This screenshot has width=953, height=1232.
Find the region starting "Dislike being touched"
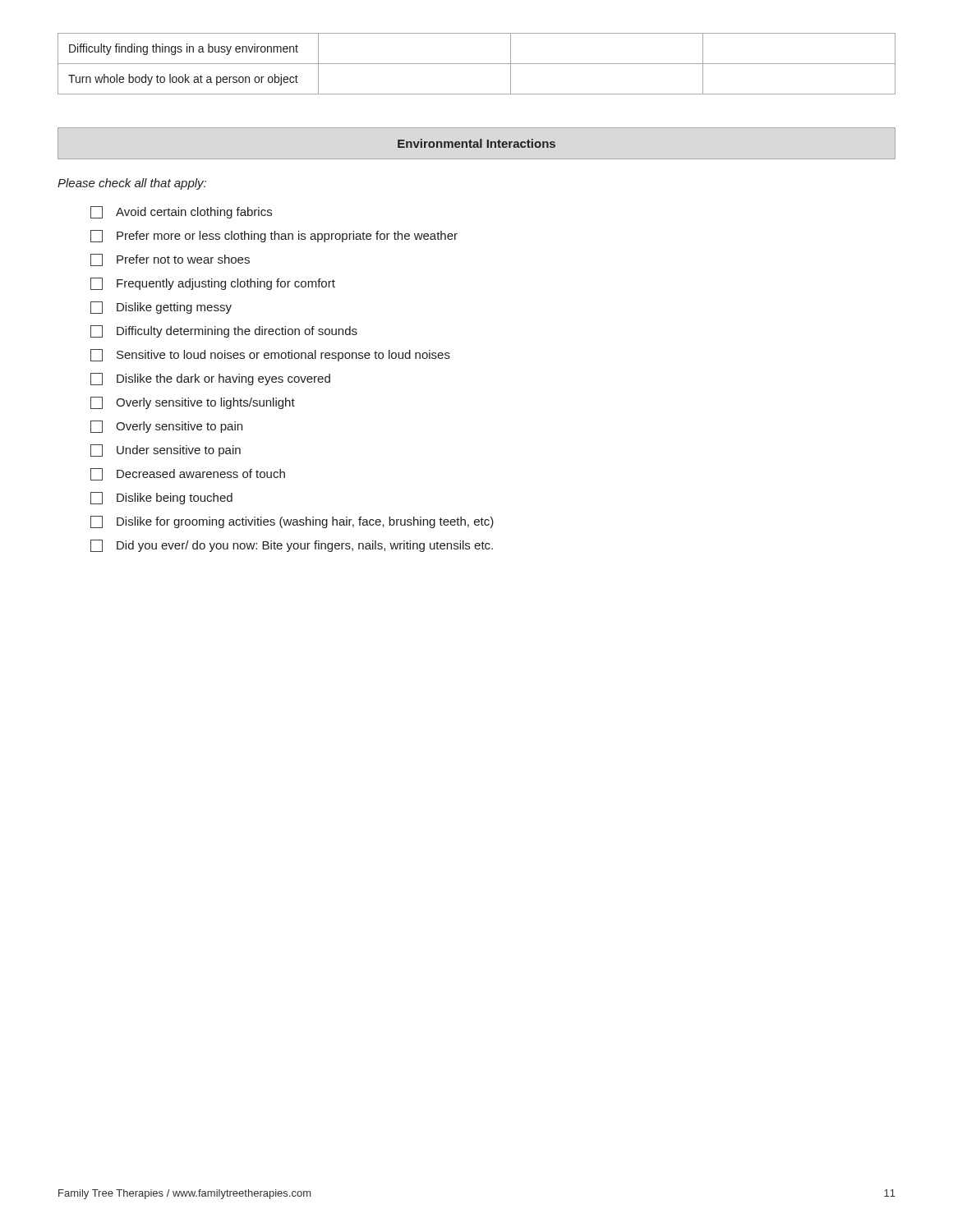[162, 497]
